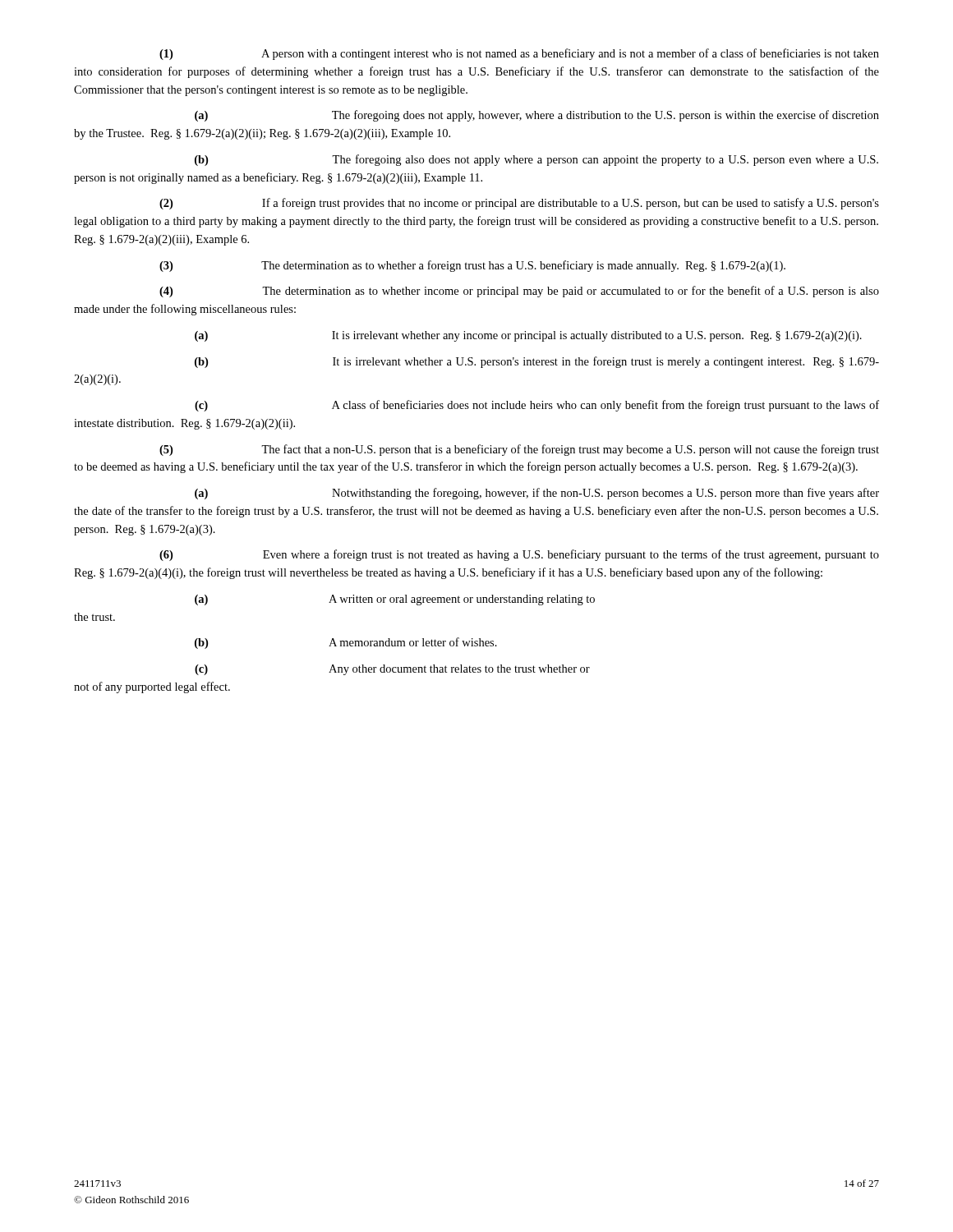The height and width of the screenshot is (1232, 953).
Task: Select the element starting "(c) Any other document that relates"
Action: point(476,678)
